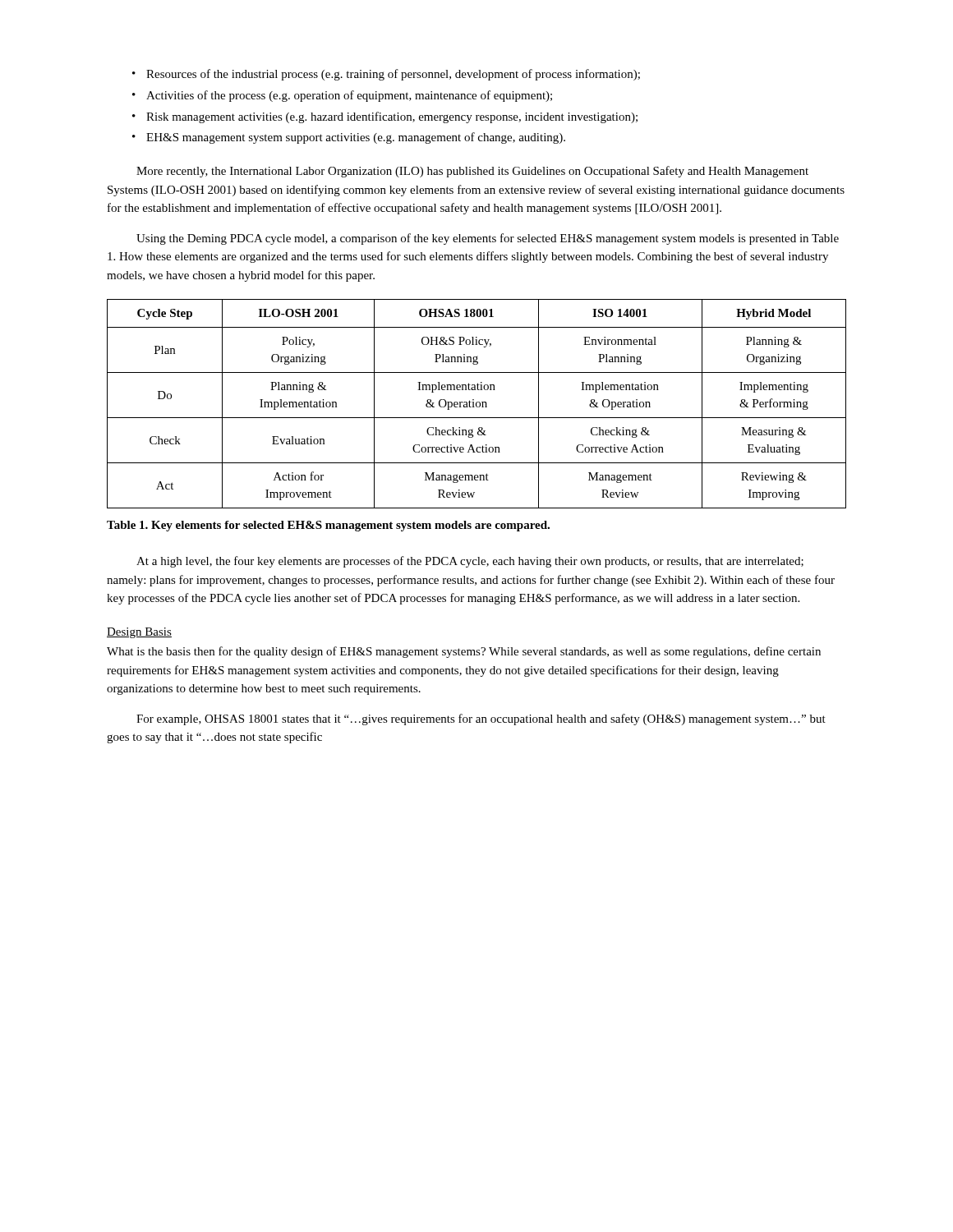
Task: Find the caption that says "Table 1. Key elements for selected EH&S"
Action: click(x=329, y=525)
